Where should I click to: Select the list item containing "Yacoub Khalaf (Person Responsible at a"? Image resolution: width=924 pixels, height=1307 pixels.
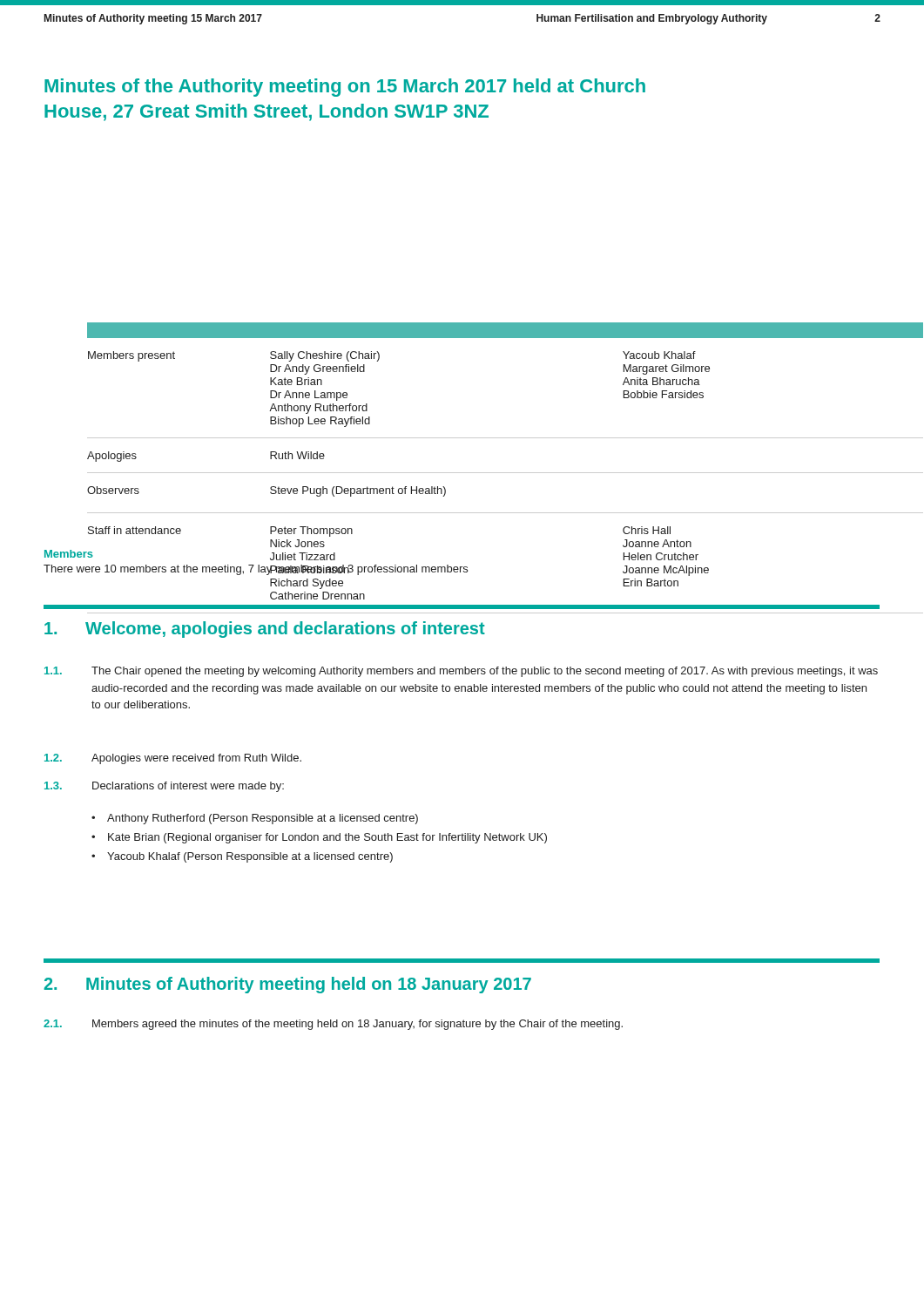tap(250, 856)
